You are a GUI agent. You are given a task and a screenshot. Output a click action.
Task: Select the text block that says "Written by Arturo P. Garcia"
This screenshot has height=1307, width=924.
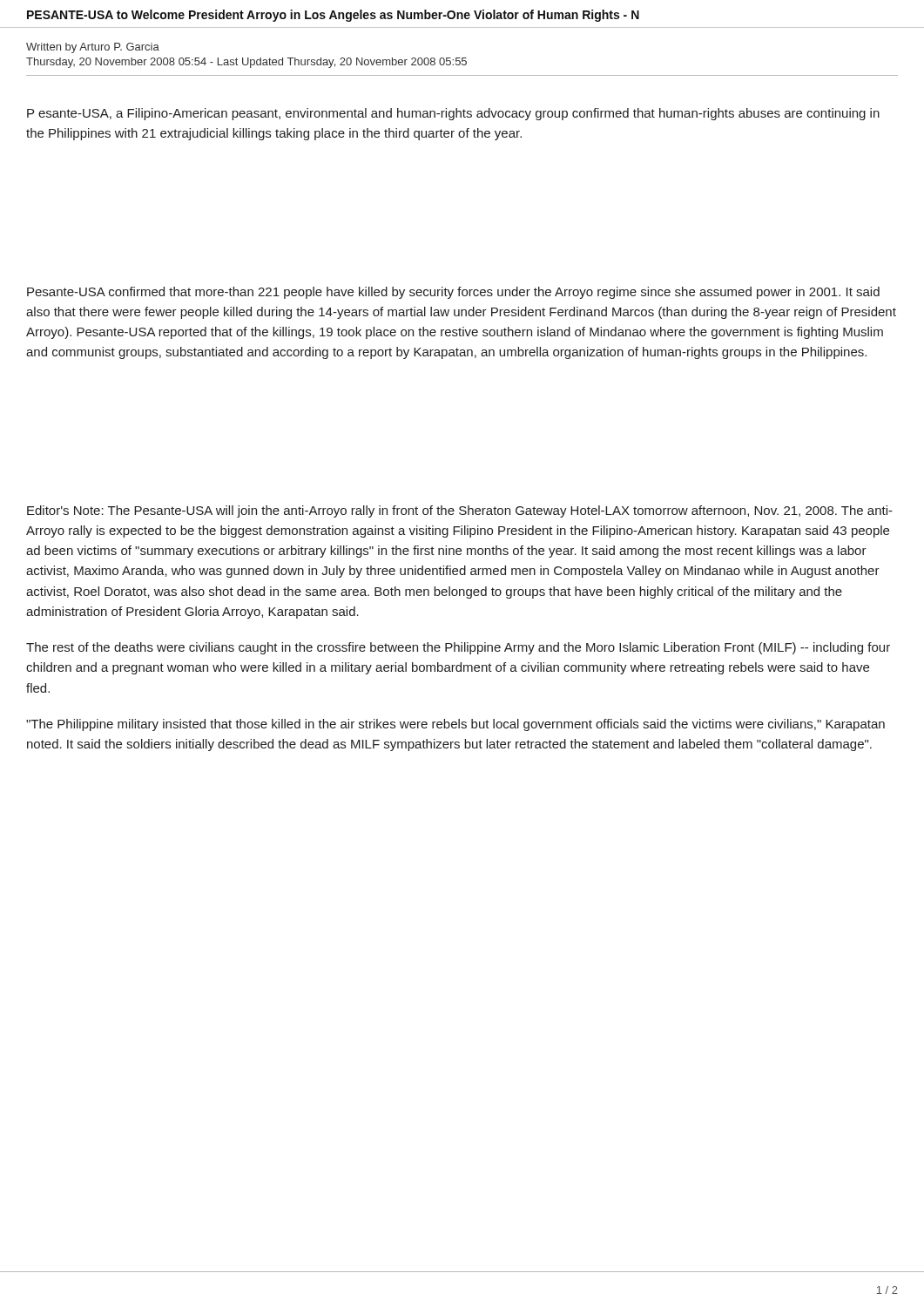(462, 54)
